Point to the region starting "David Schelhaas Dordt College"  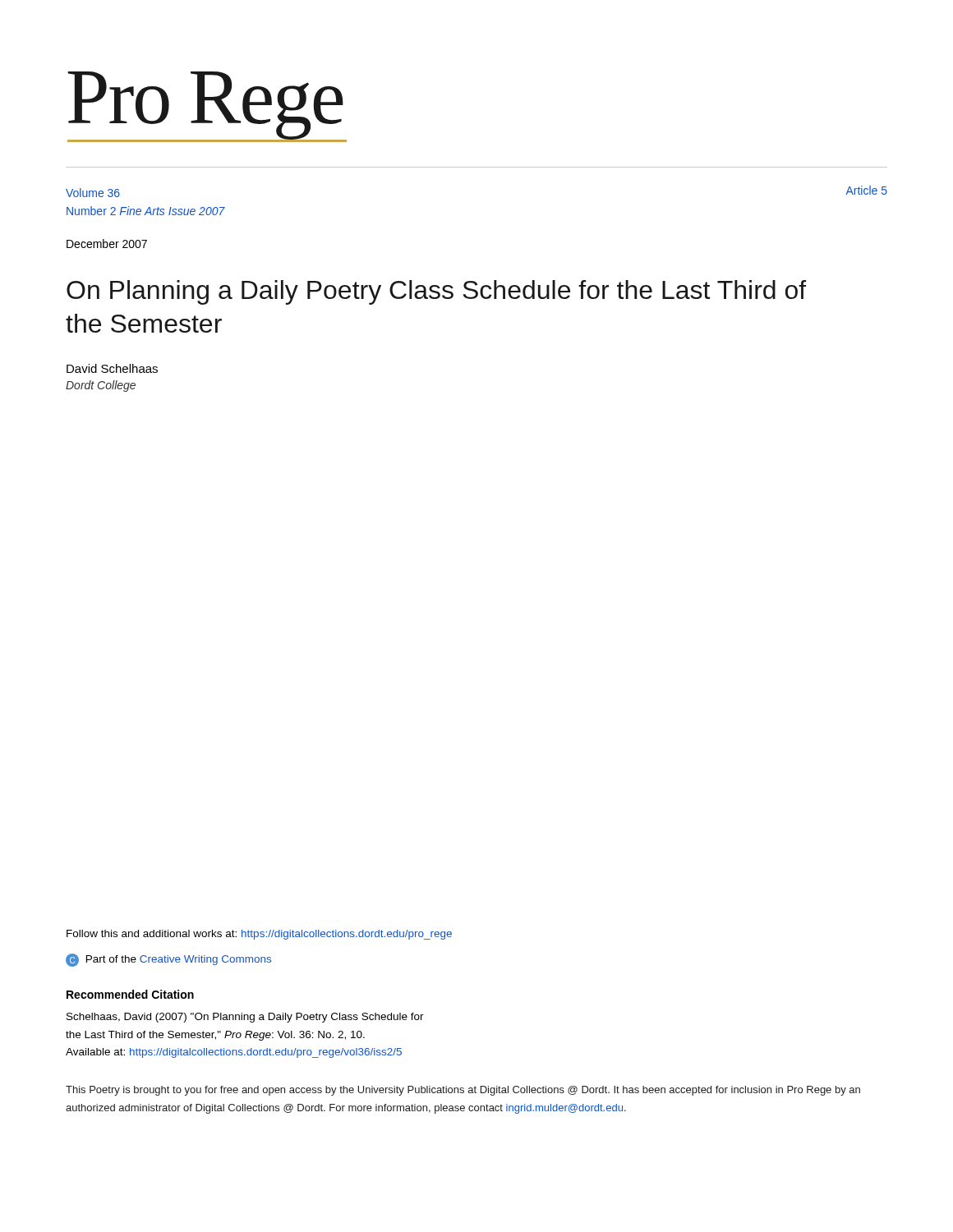point(112,368)
